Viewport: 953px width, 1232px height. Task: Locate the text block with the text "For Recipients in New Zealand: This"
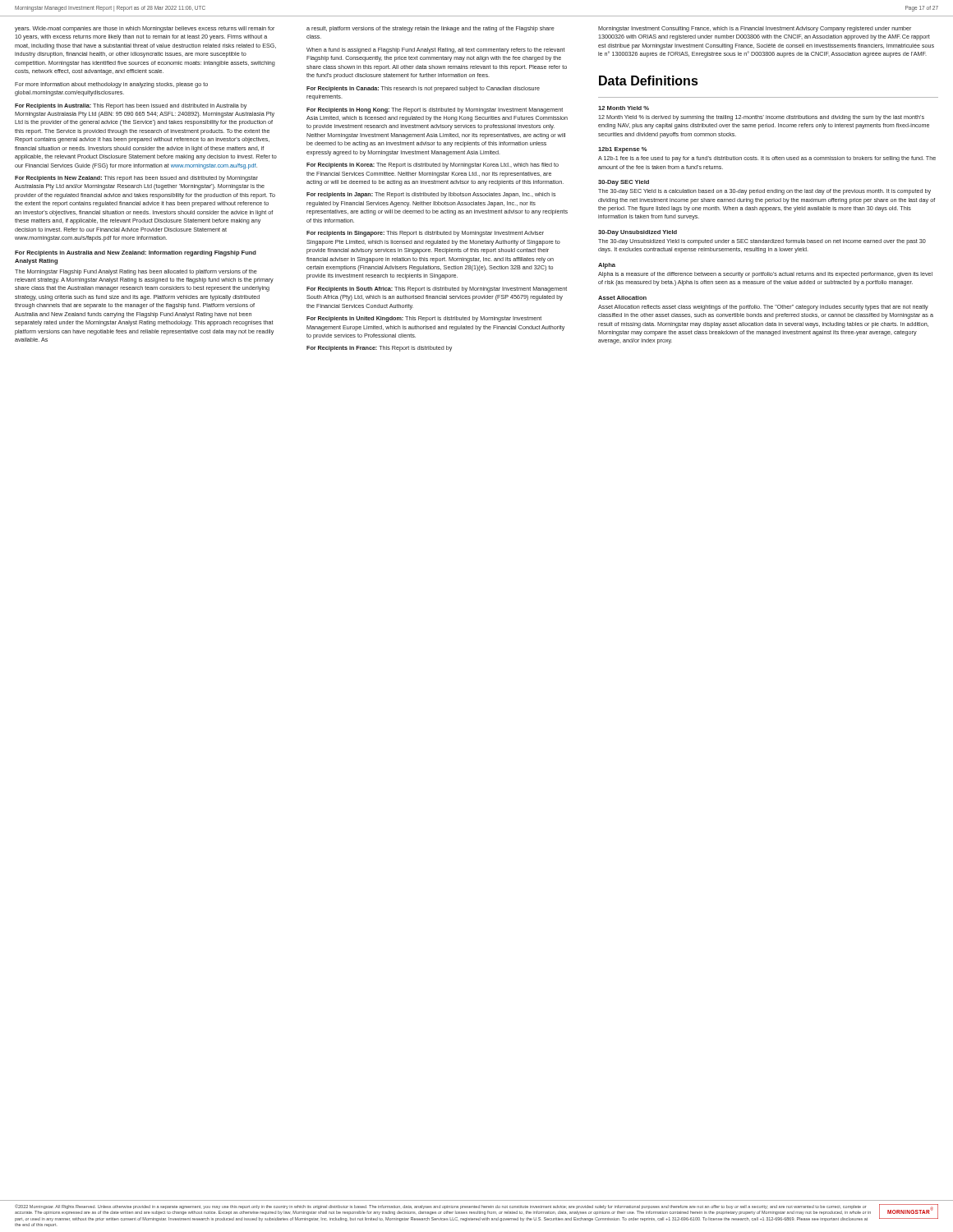[x=145, y=208]
